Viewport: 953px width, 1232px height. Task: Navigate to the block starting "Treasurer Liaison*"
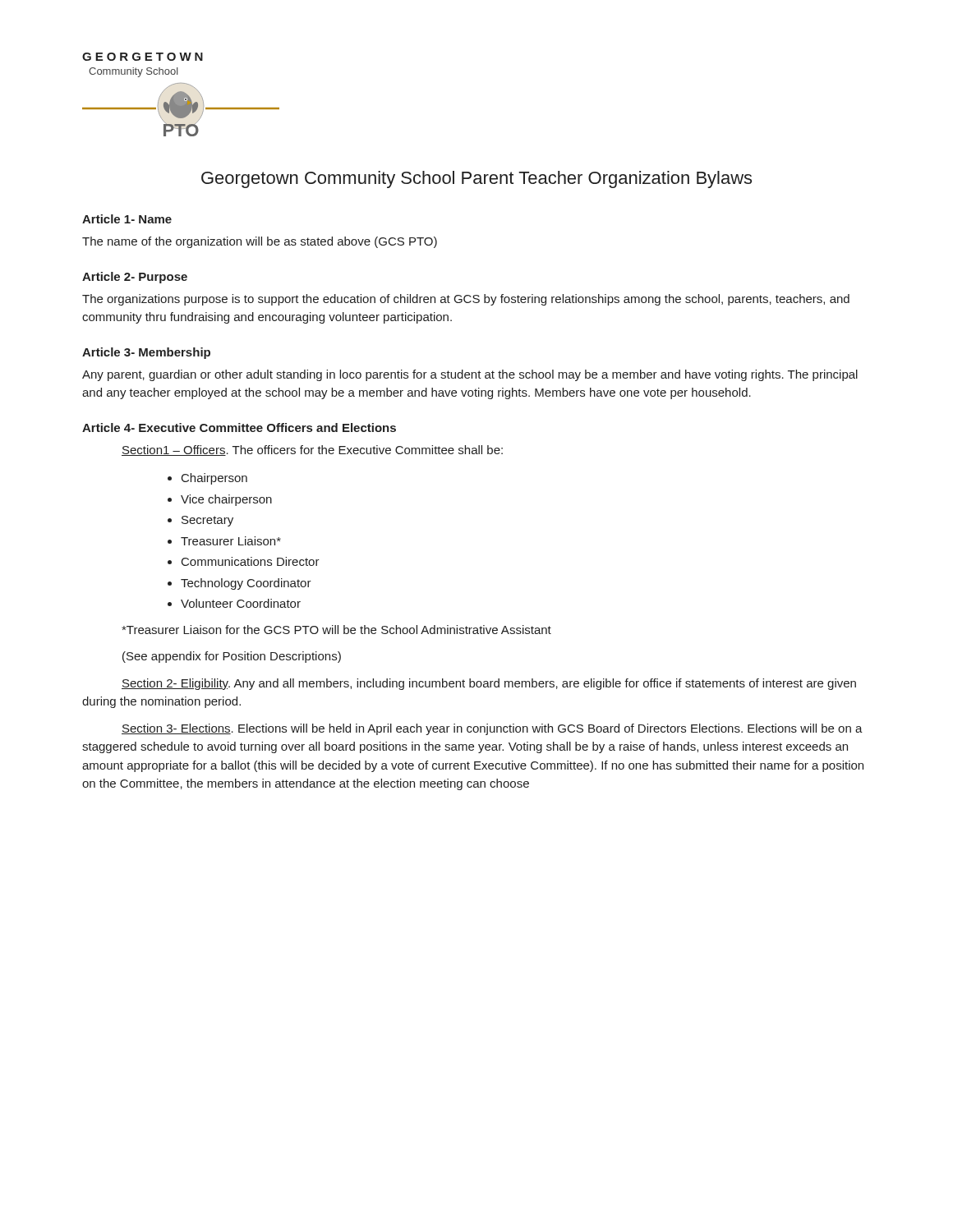(x=231, y=540)
